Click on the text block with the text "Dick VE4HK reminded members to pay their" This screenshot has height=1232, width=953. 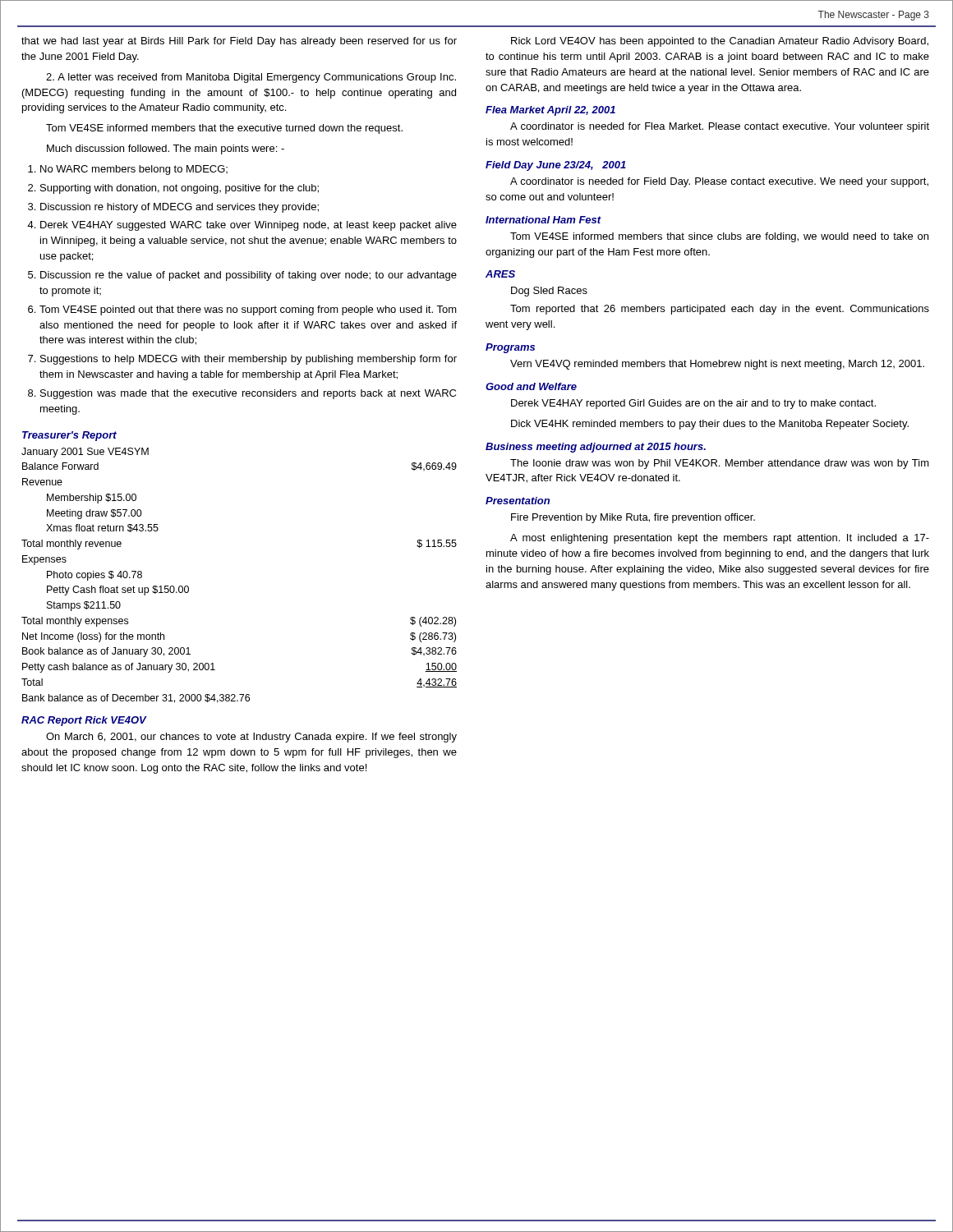tap(707, 424)
